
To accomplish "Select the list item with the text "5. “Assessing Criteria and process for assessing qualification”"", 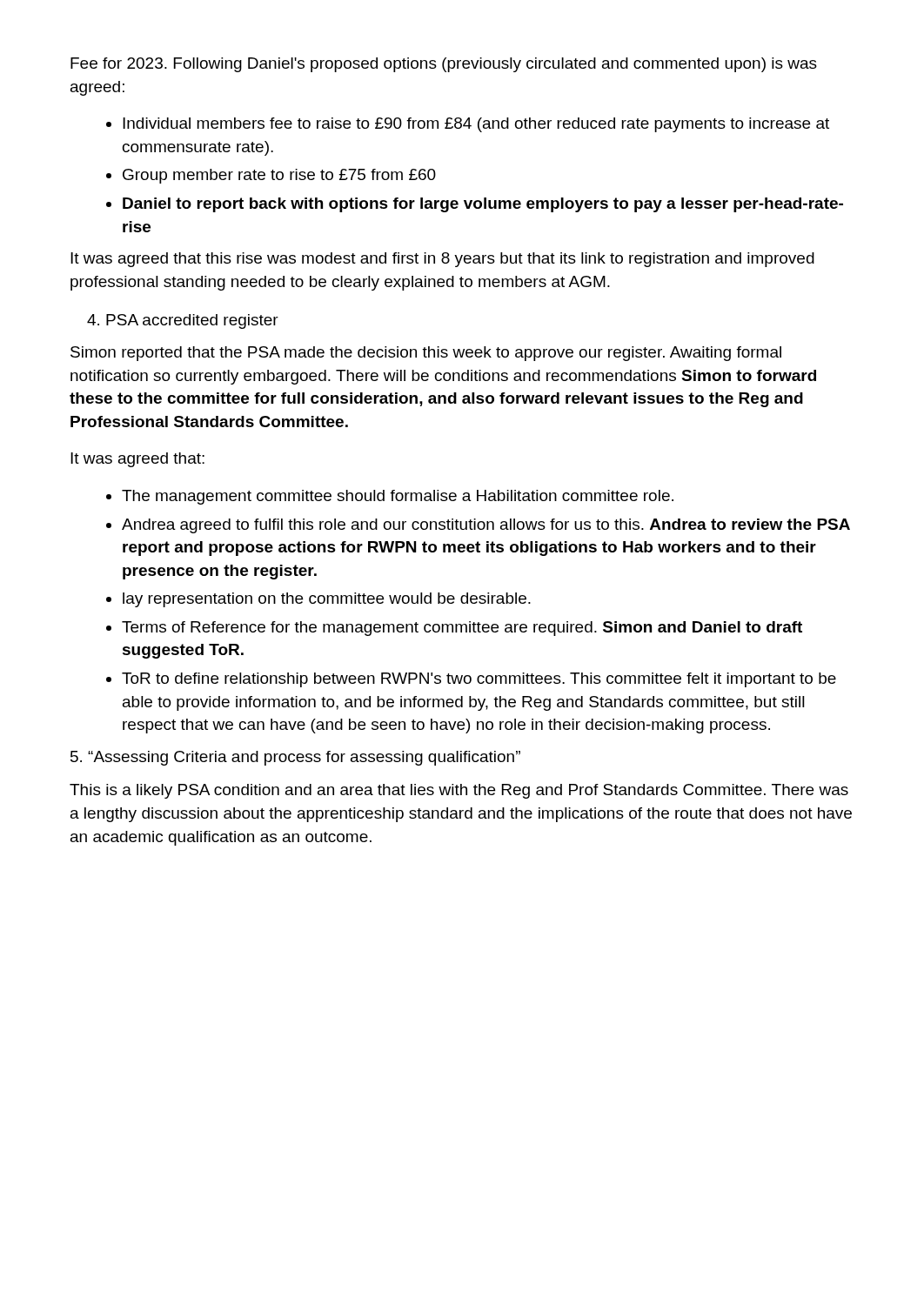I will click(x=295, y=756).
